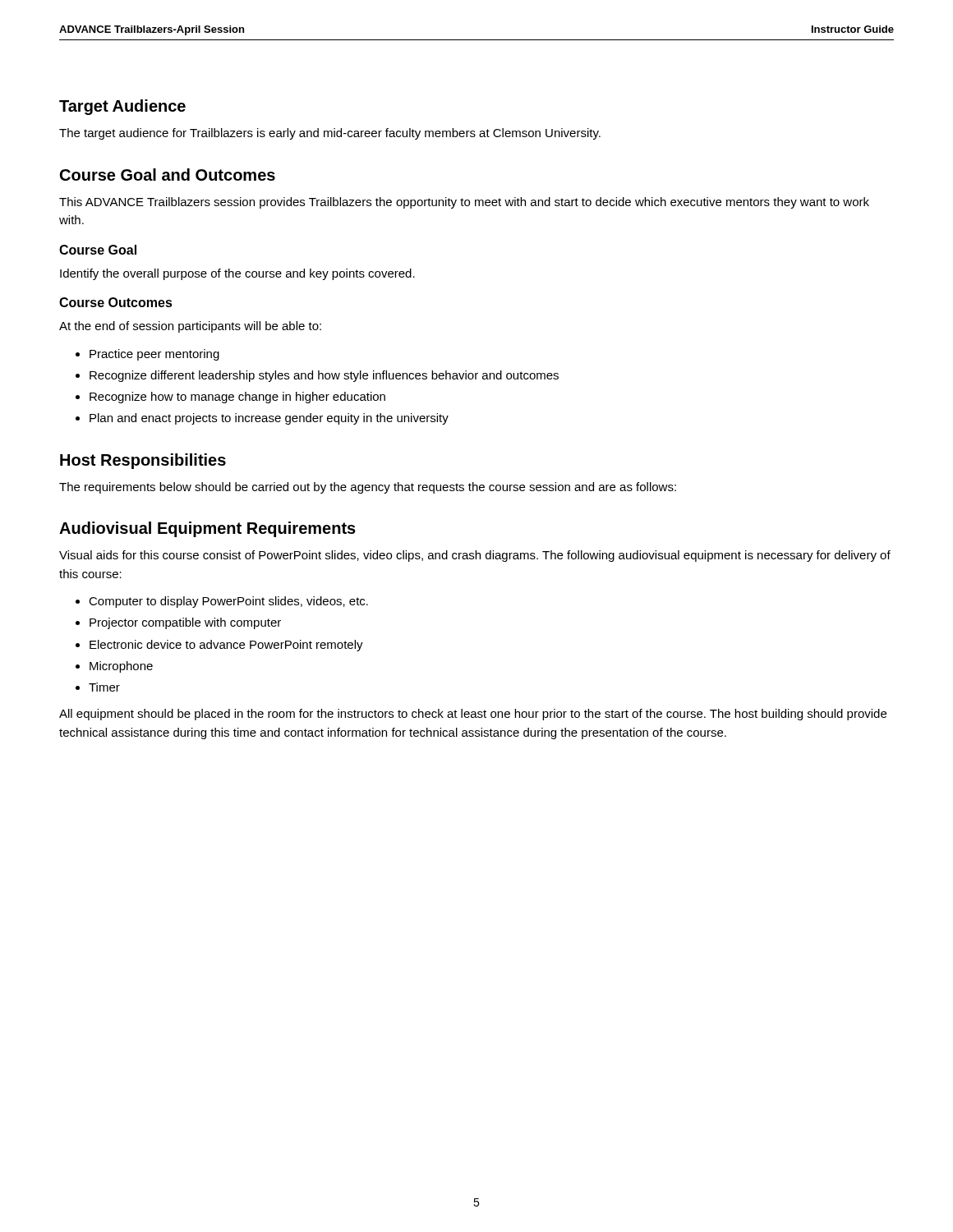Locate the block of text that opens with "At the end of session participants"

pos(191,326)
